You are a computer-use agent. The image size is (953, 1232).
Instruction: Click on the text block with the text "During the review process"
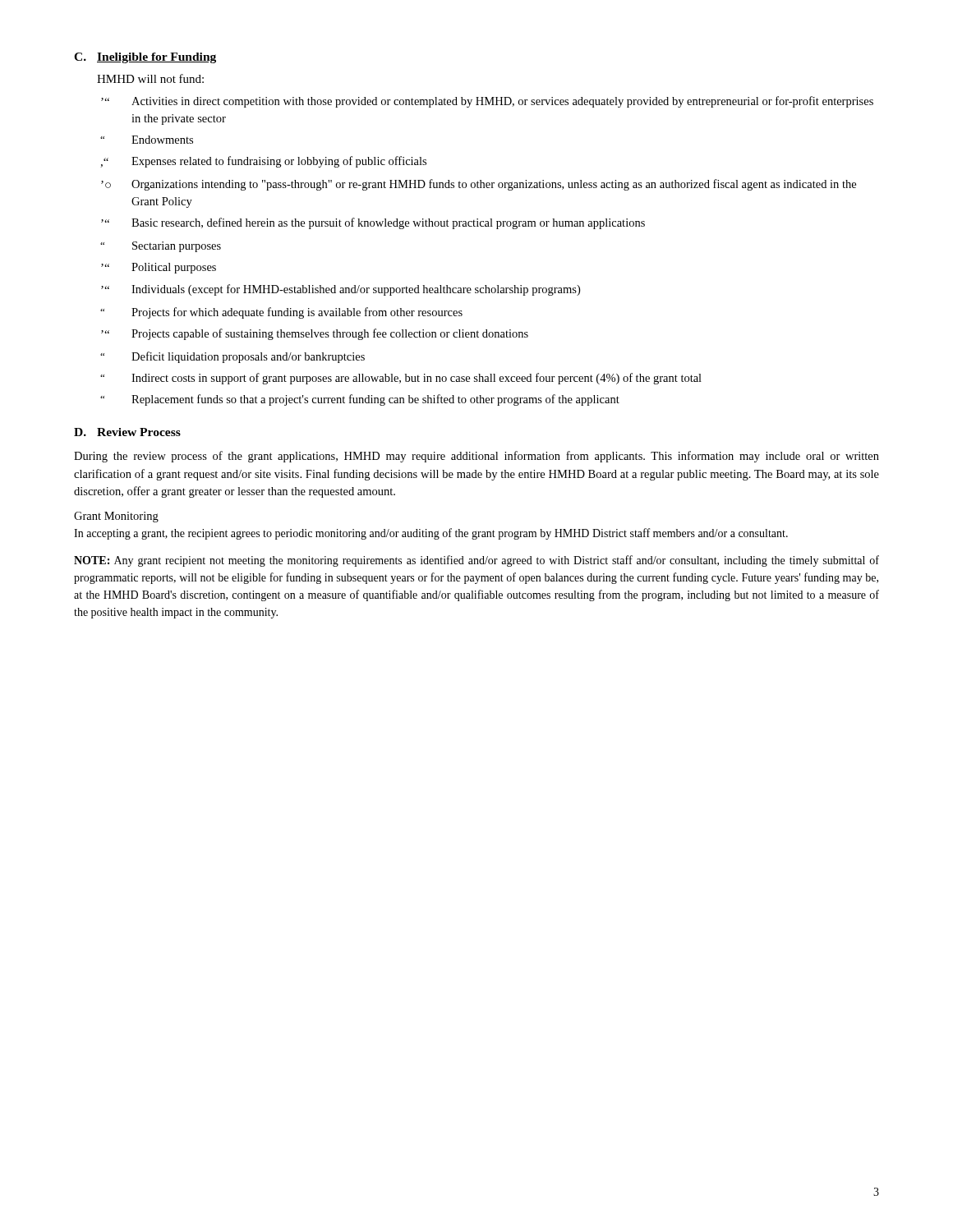tap(476, 474)
